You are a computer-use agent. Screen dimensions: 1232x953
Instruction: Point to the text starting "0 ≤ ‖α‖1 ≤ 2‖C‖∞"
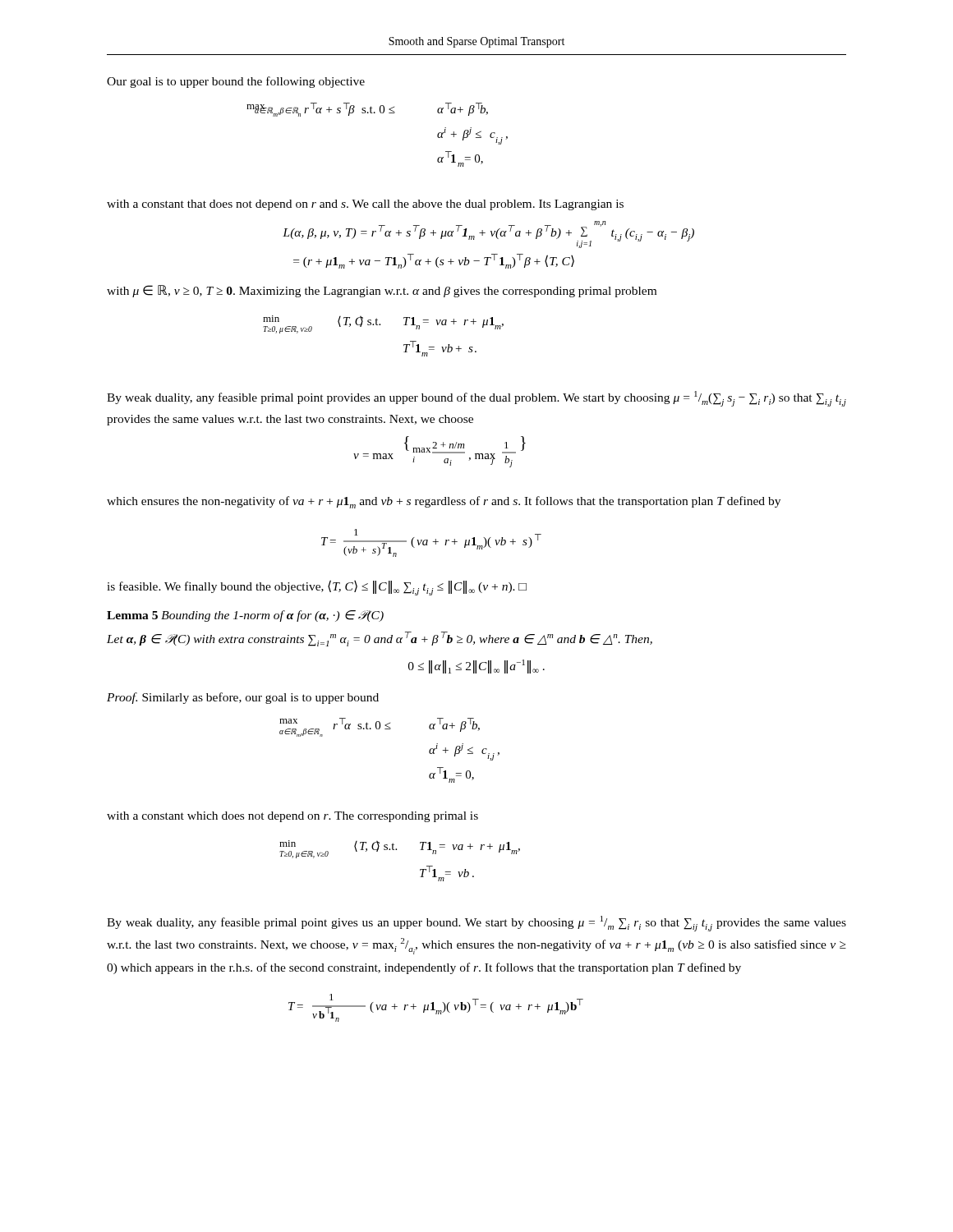point(476,666)
